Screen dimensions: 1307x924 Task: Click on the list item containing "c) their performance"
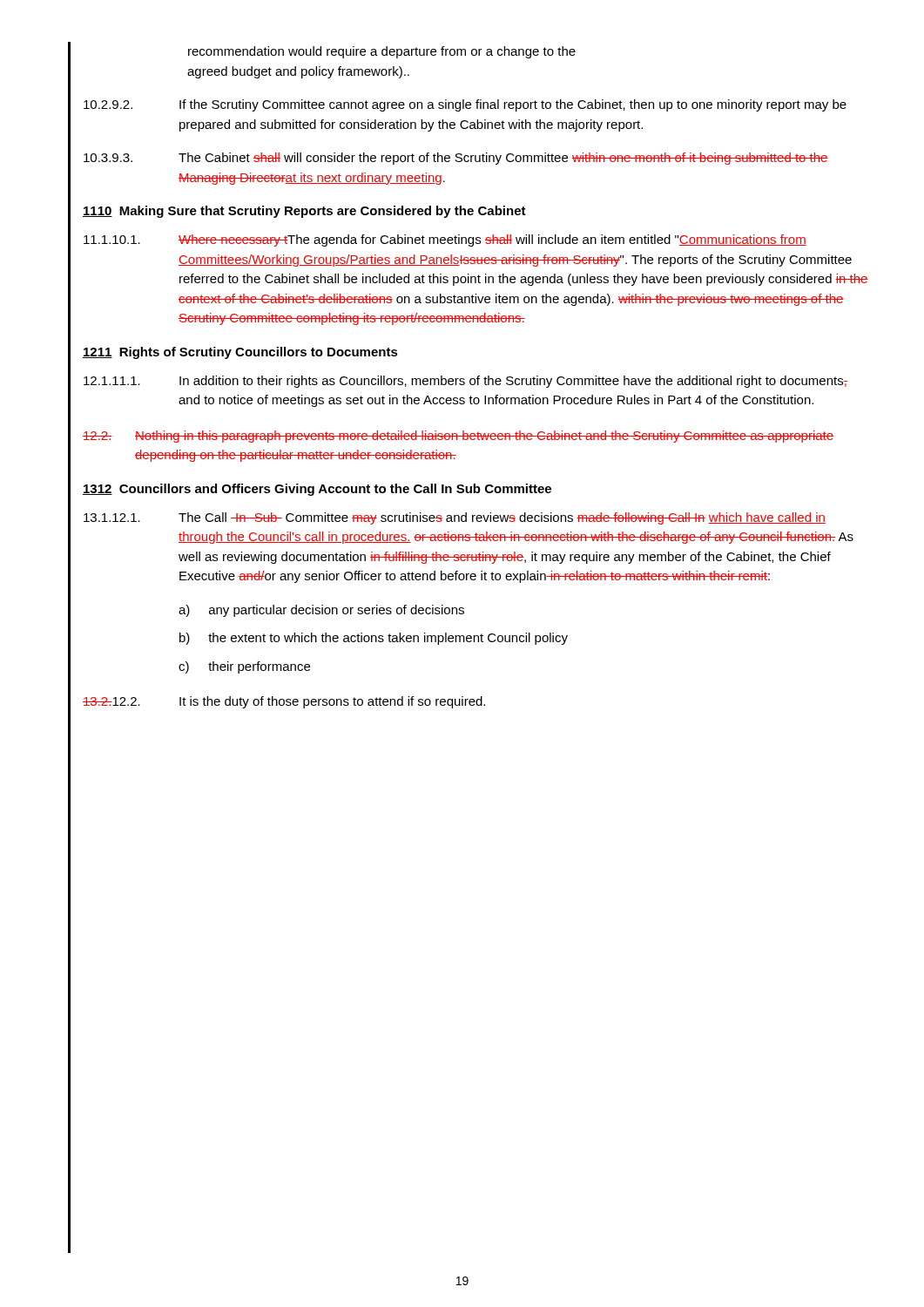coord(245,666)
